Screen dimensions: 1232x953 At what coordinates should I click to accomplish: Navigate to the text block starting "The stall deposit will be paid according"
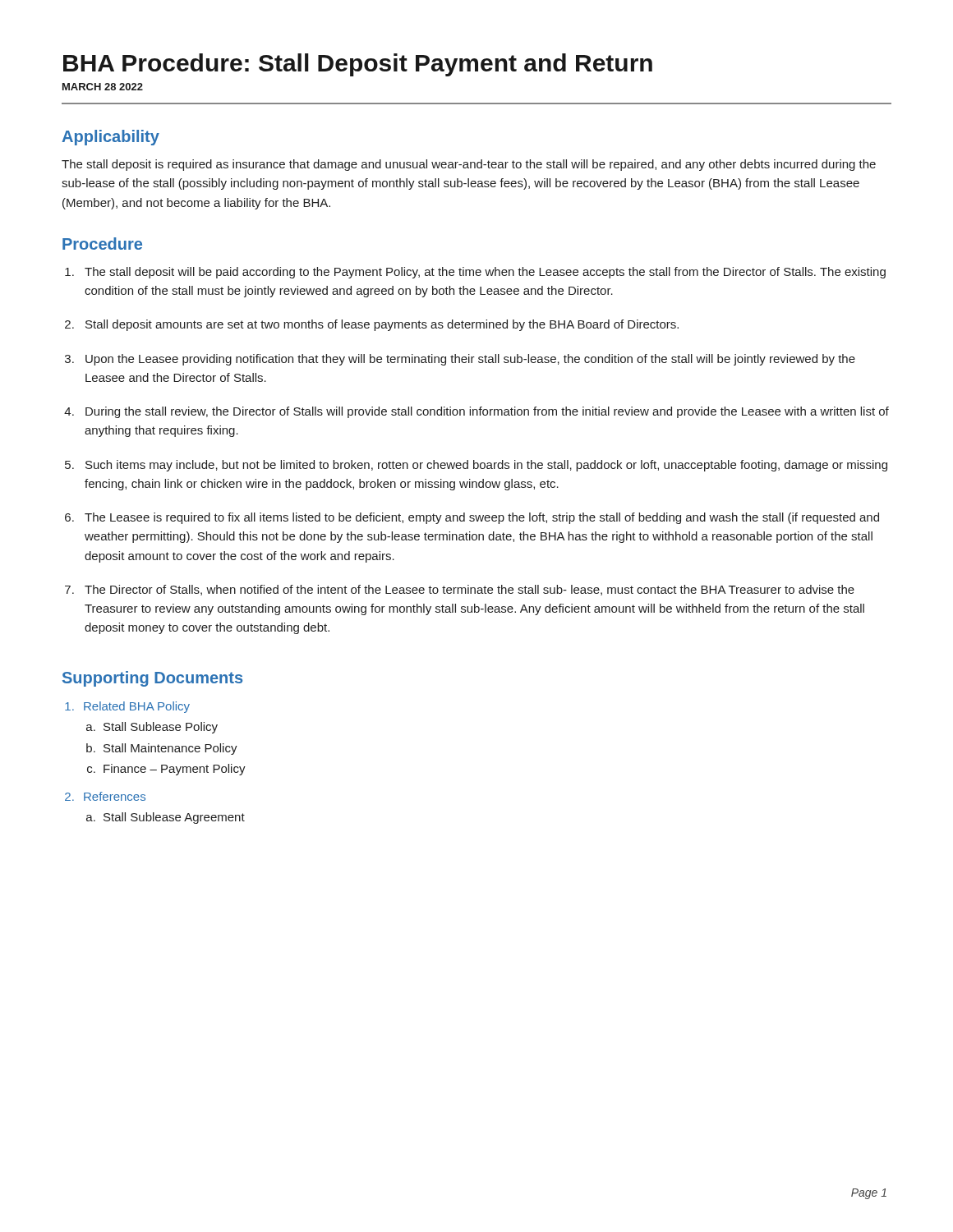click(x=485, y=281)
